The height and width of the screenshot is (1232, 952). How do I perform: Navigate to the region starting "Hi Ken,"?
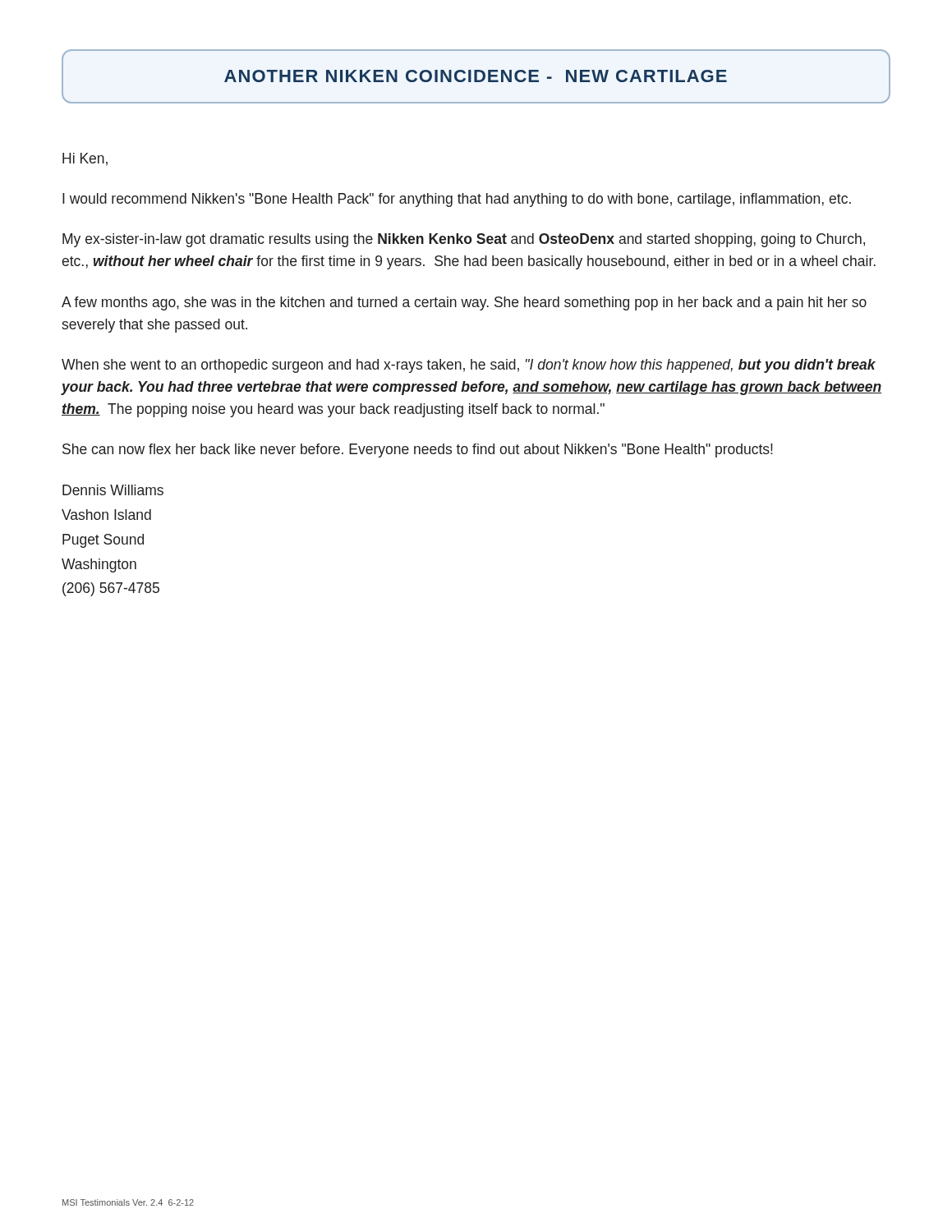pos(85,158)
